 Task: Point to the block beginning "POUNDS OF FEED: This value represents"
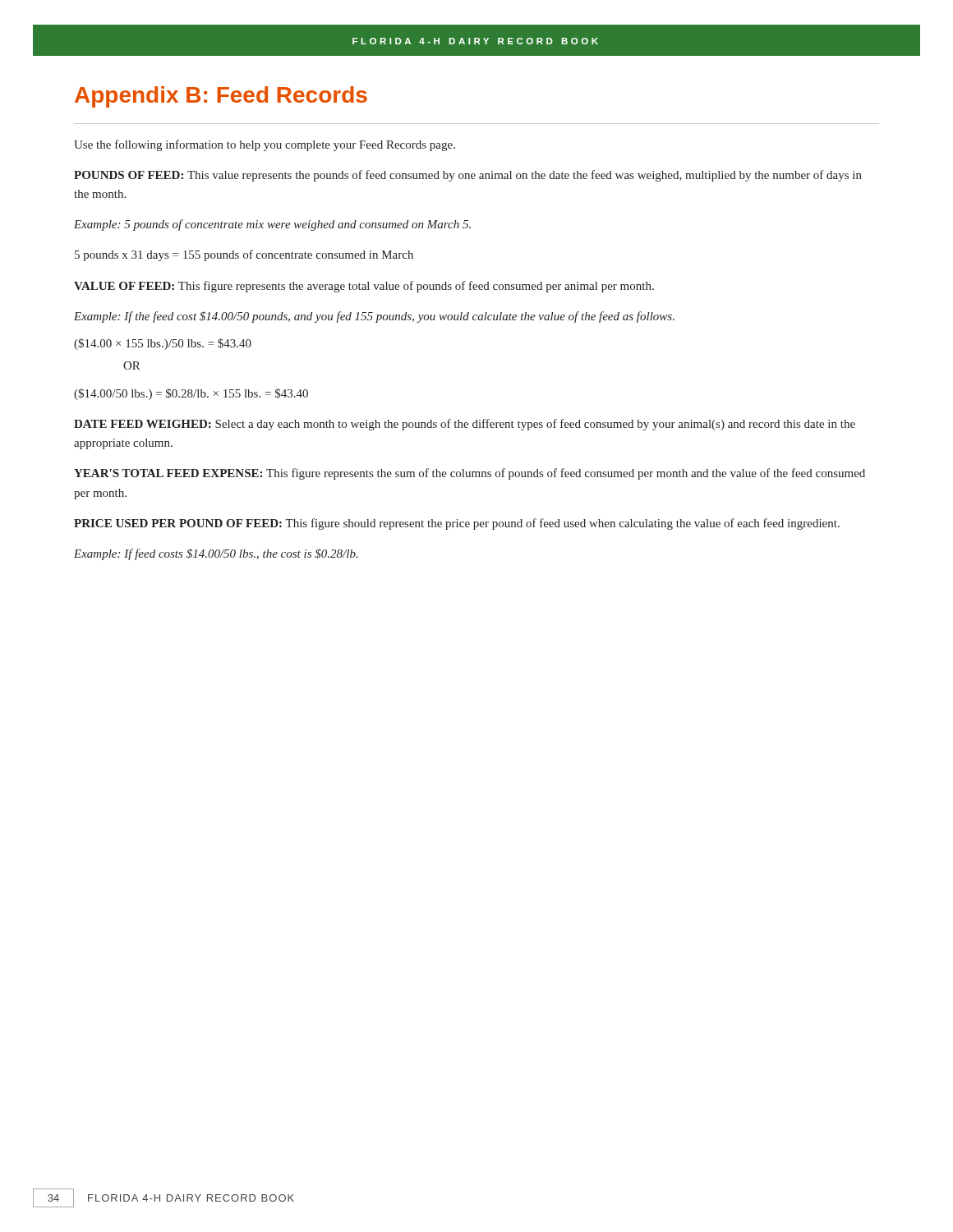468,184
